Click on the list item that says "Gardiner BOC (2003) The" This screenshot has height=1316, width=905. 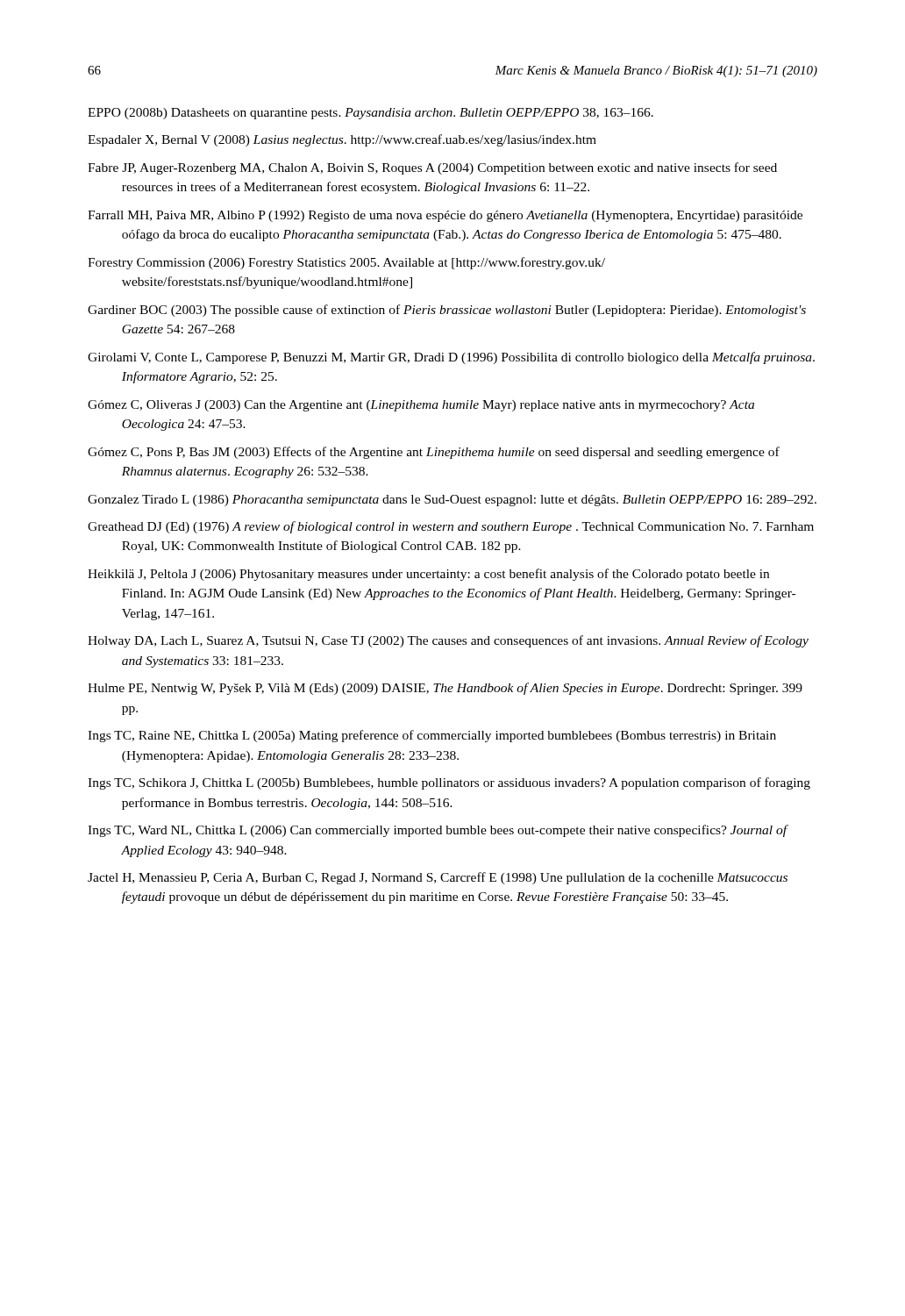pyautogui.click(x=447, y=319)
